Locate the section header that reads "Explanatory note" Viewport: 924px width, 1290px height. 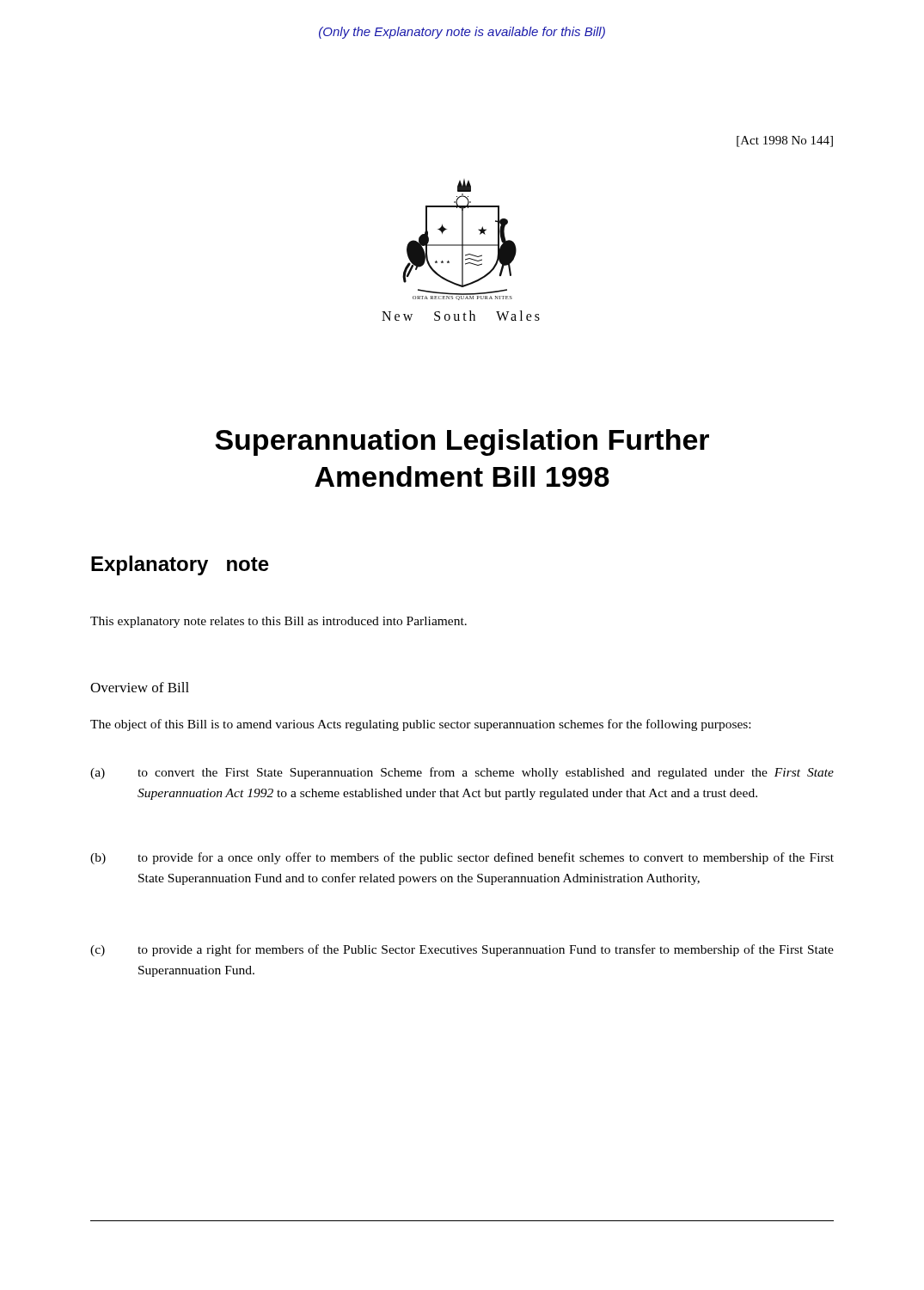180,564
